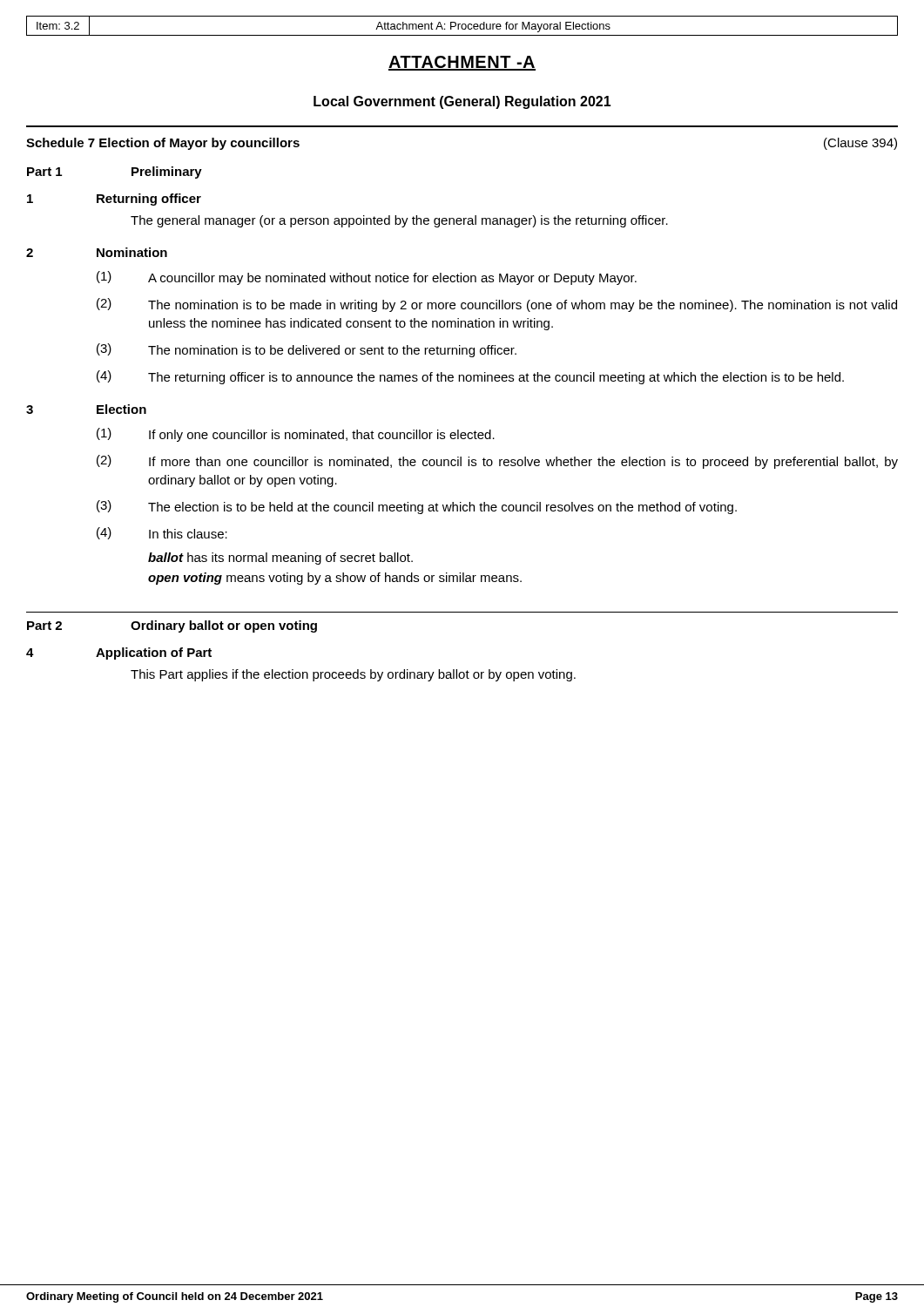Click on the region starting "1 Returning officer"
Viewport: 924px width, 1307px height.
114,198
